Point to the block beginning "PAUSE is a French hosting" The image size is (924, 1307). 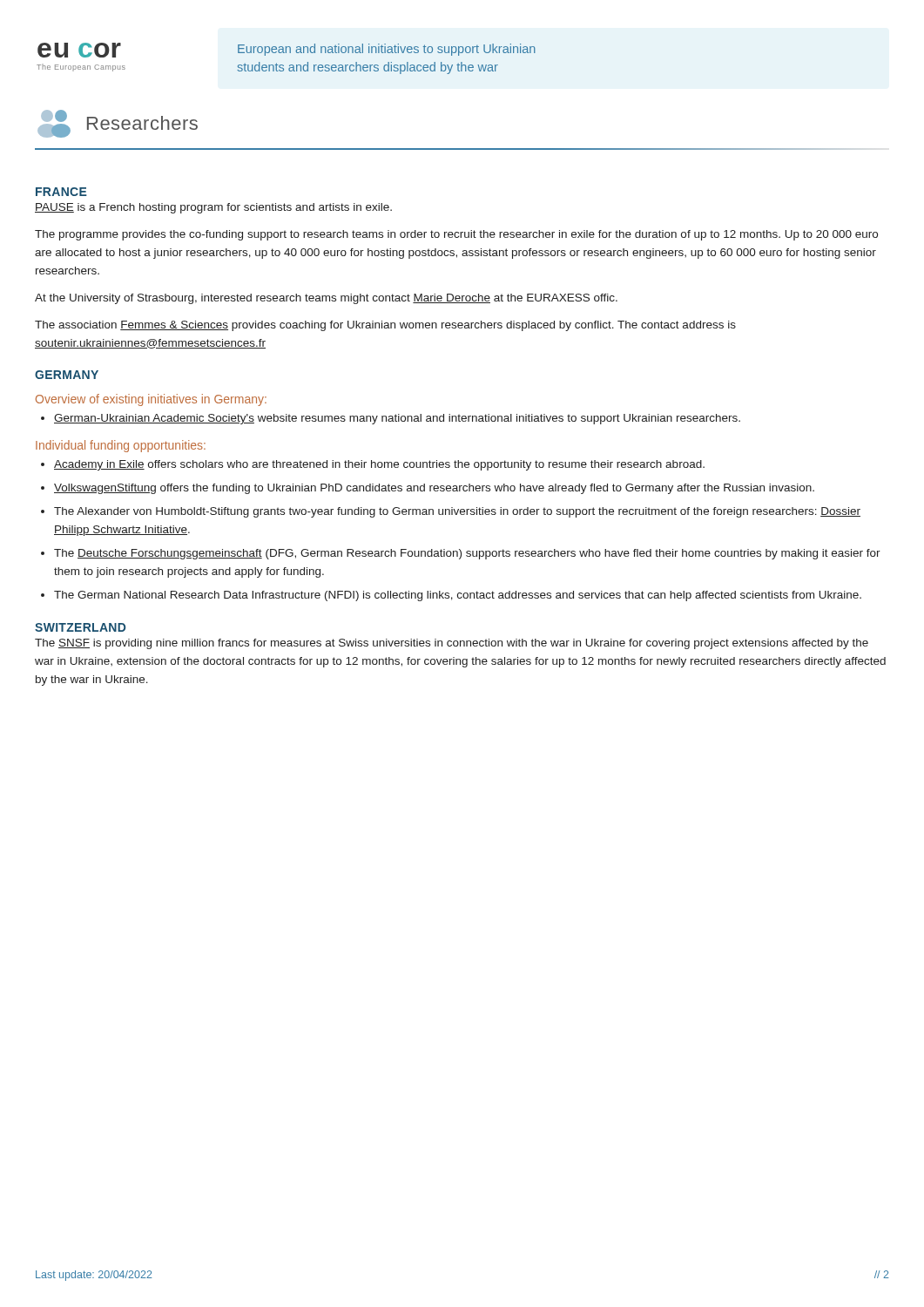tap(214, 207)
